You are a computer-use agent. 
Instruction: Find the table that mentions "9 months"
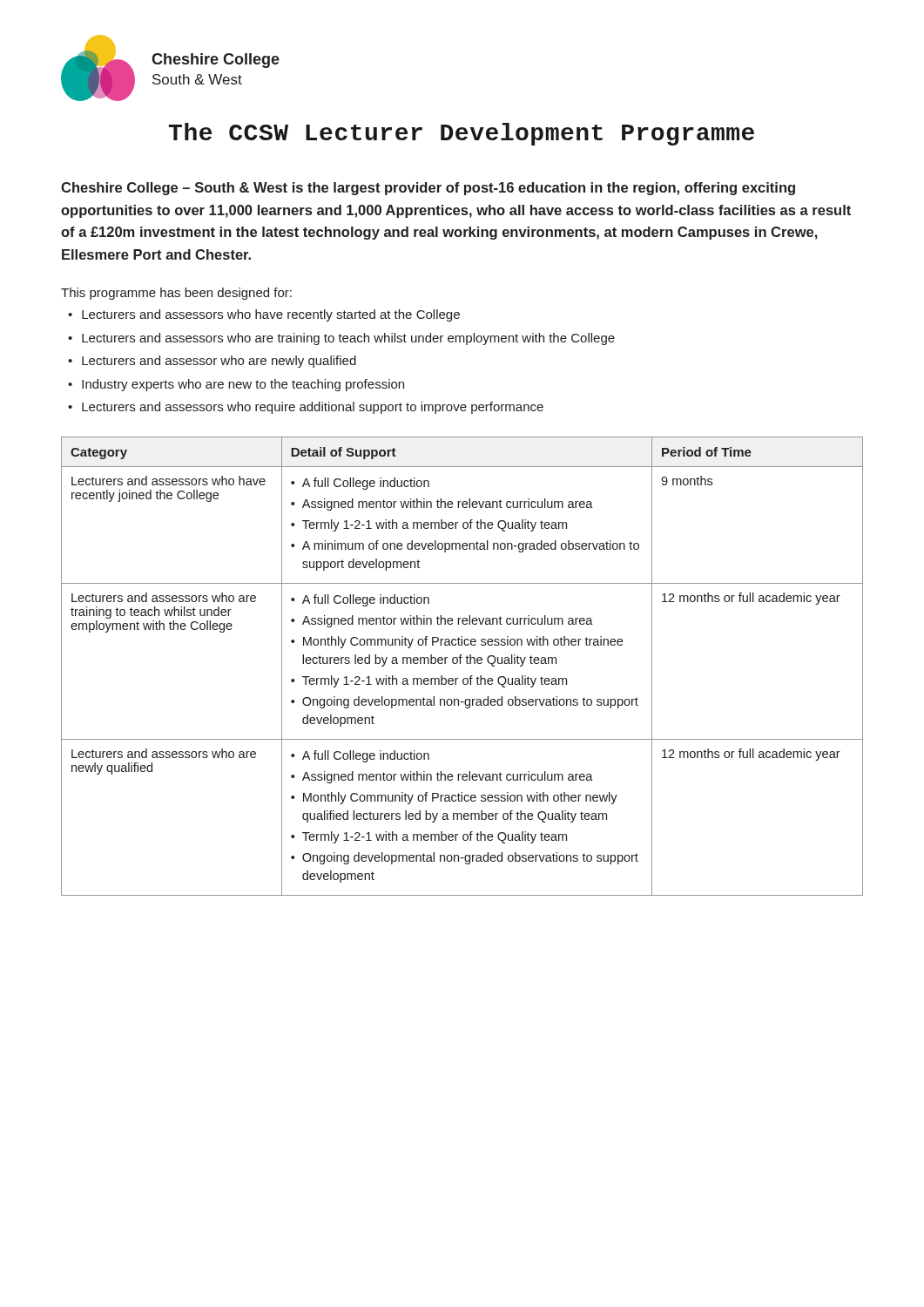click(x=462, y=666)
